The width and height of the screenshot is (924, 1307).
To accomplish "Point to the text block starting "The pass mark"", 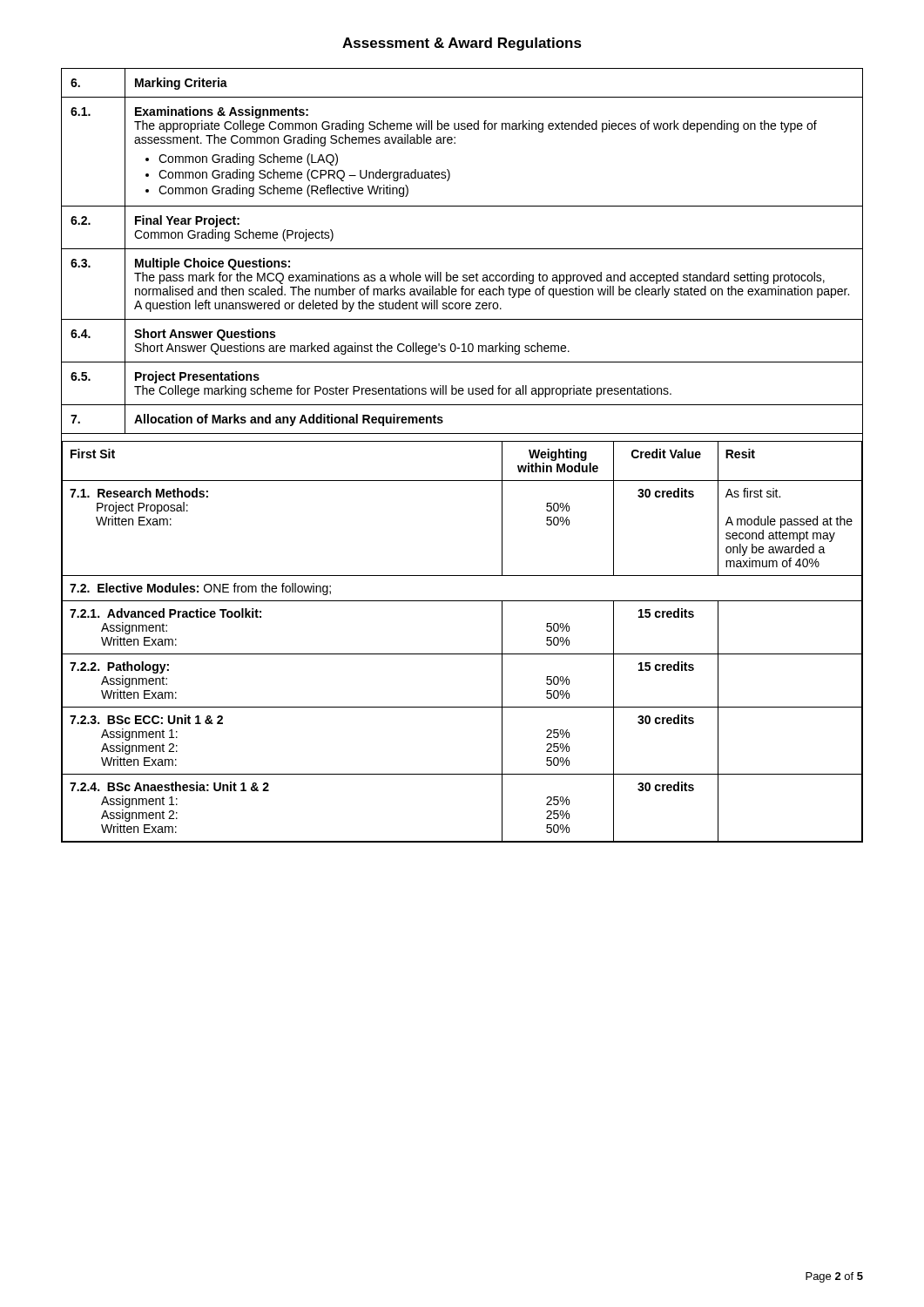I will [492, 291].
